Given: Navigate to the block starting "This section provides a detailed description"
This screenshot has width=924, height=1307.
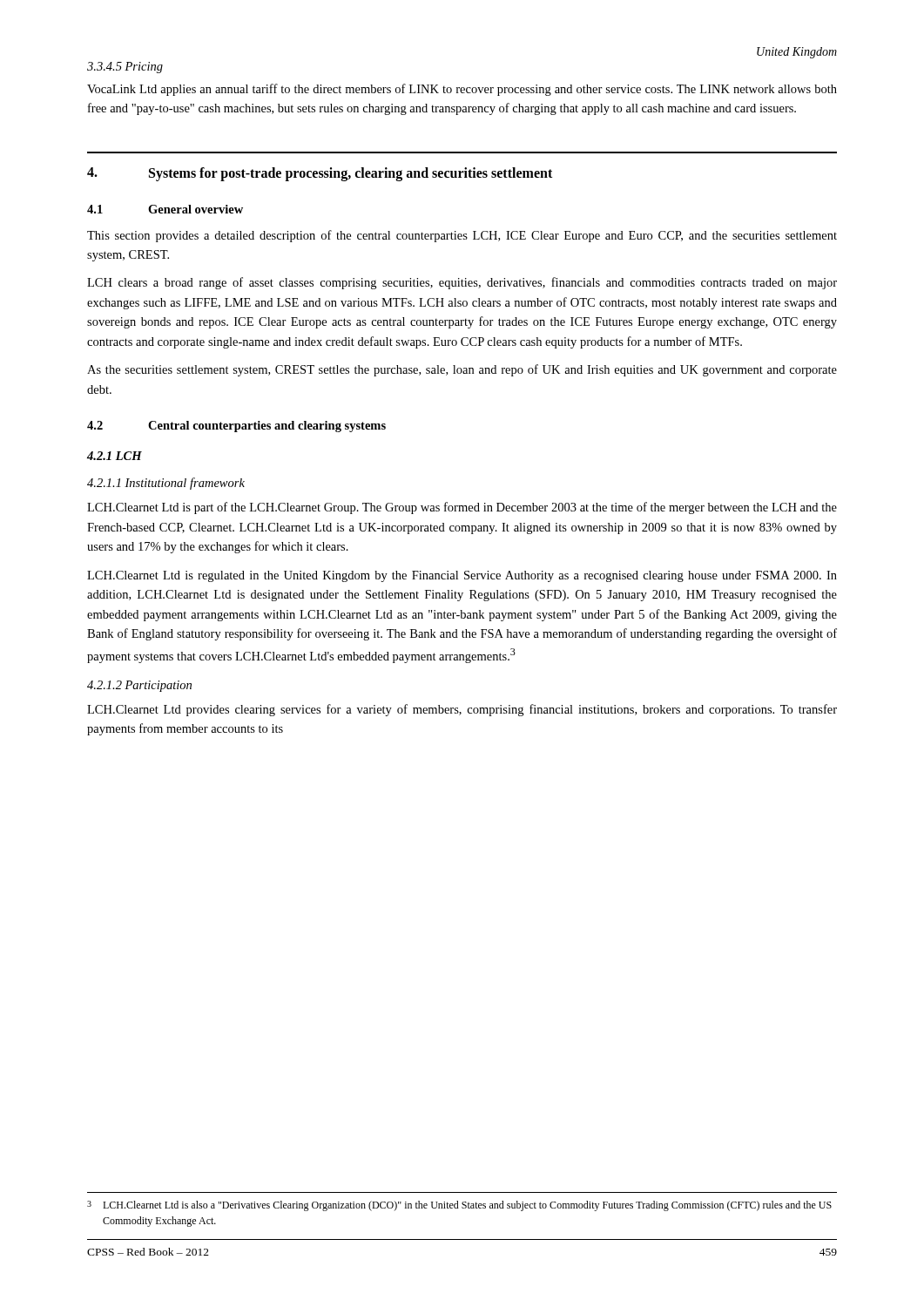Looking at the screenshot, I should [462, 245].
